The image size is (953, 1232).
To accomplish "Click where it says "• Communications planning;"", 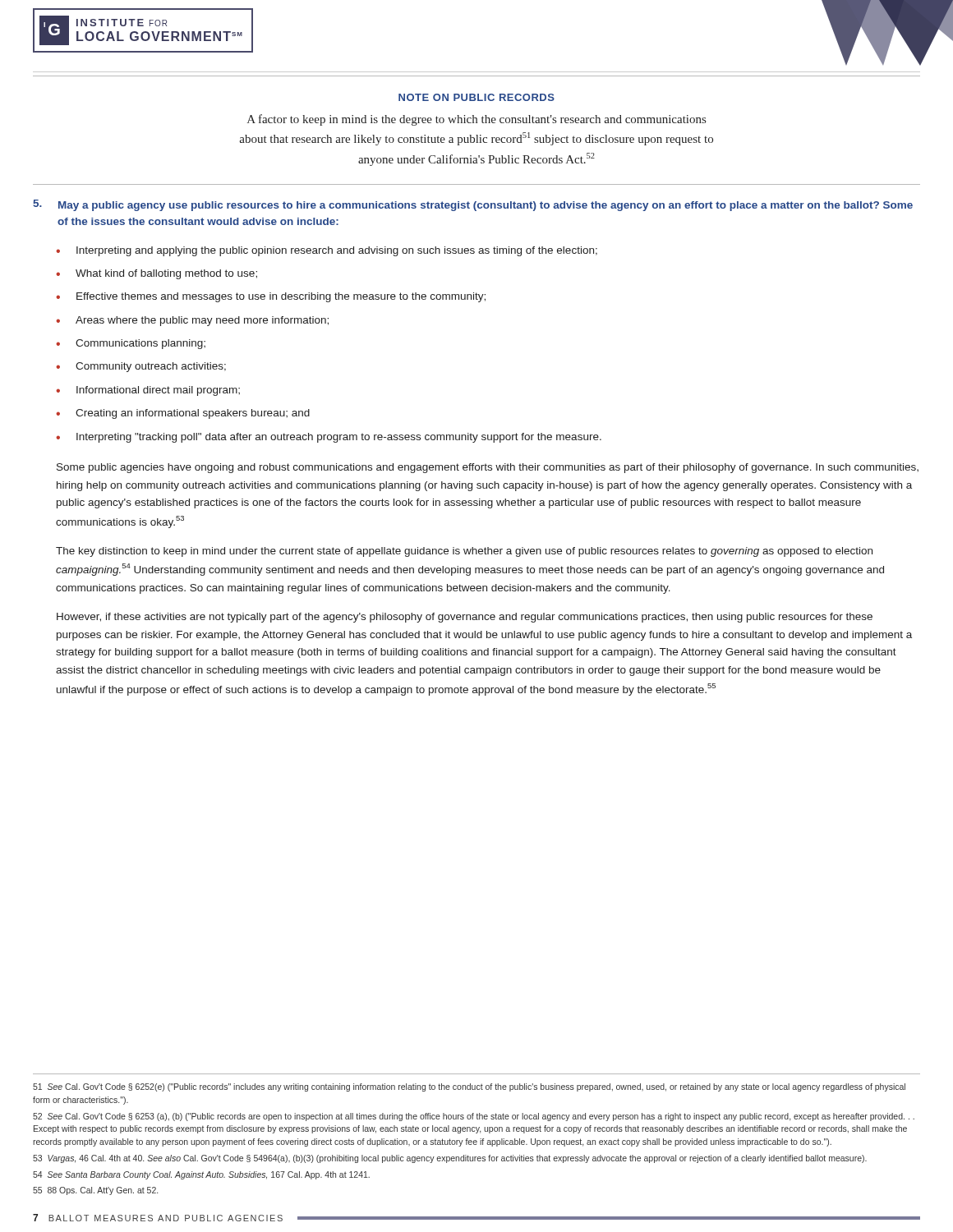I will coord(131,344).
